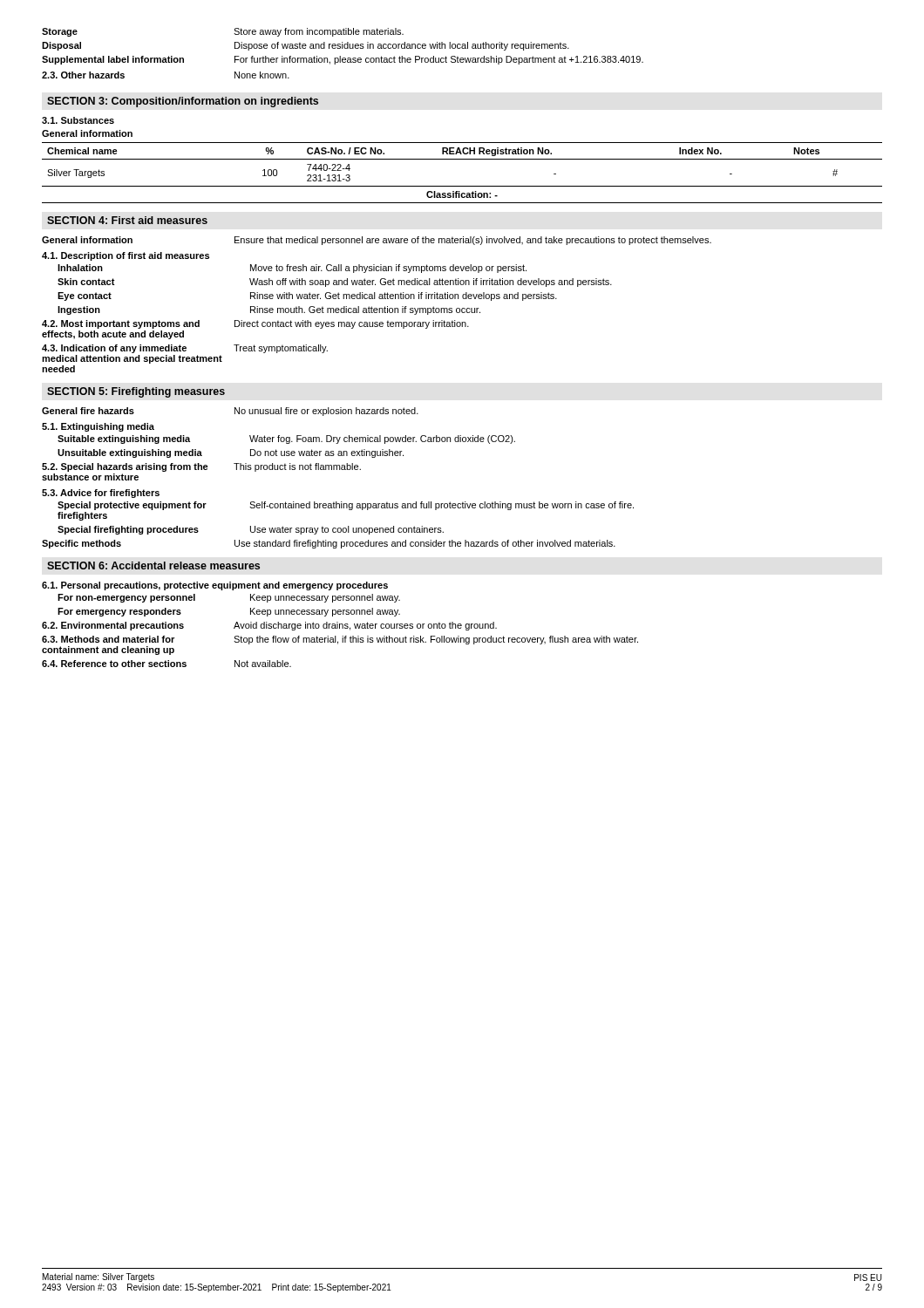Navigate to the passage starting "SECTION 3: Composition/information"

(x=183, y=101)
